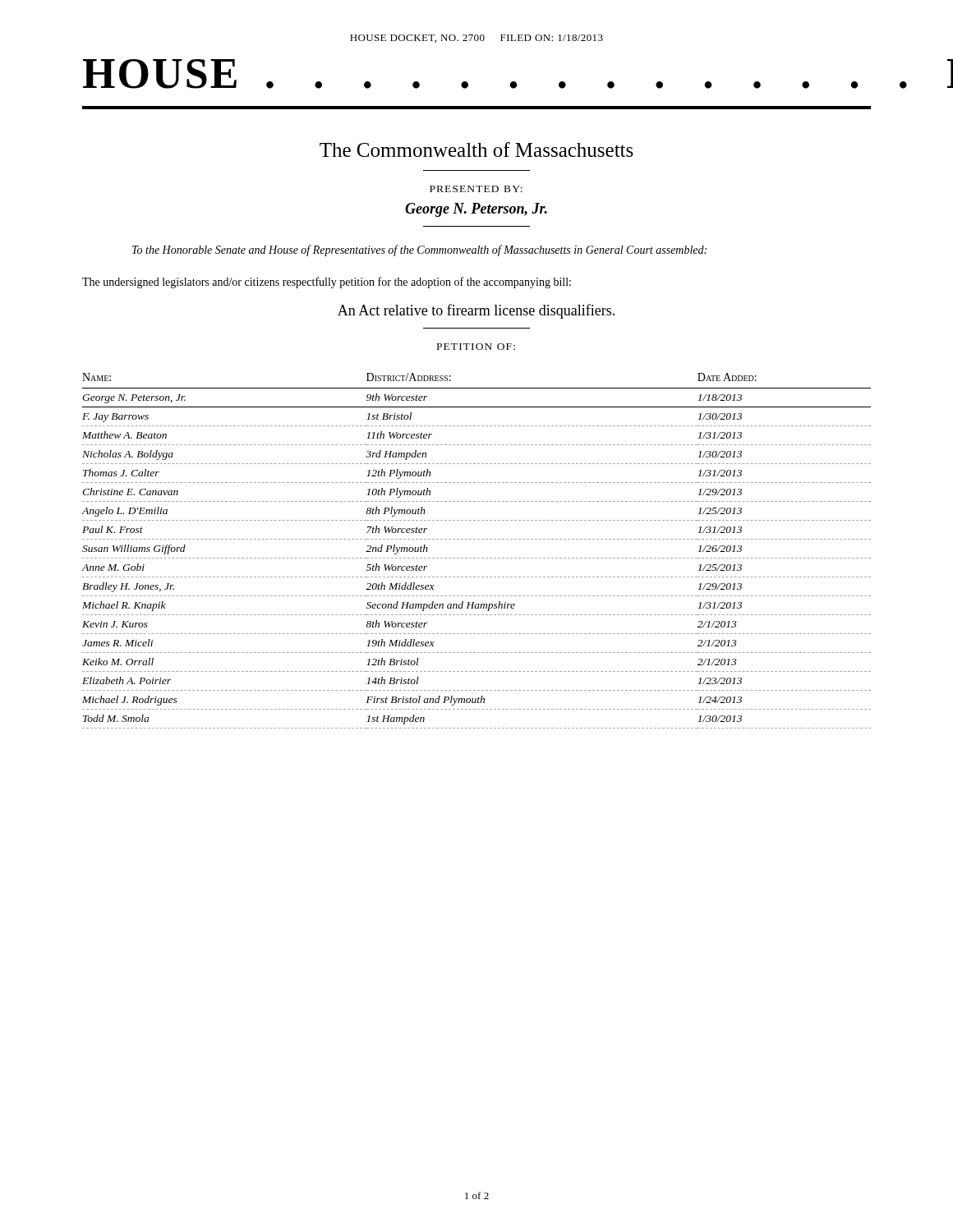Image resolution: width=953 pixels, height=1232 pixels.
Task: Select the text starting "HOUSE . . . . . ."
Action: point(476,73)
